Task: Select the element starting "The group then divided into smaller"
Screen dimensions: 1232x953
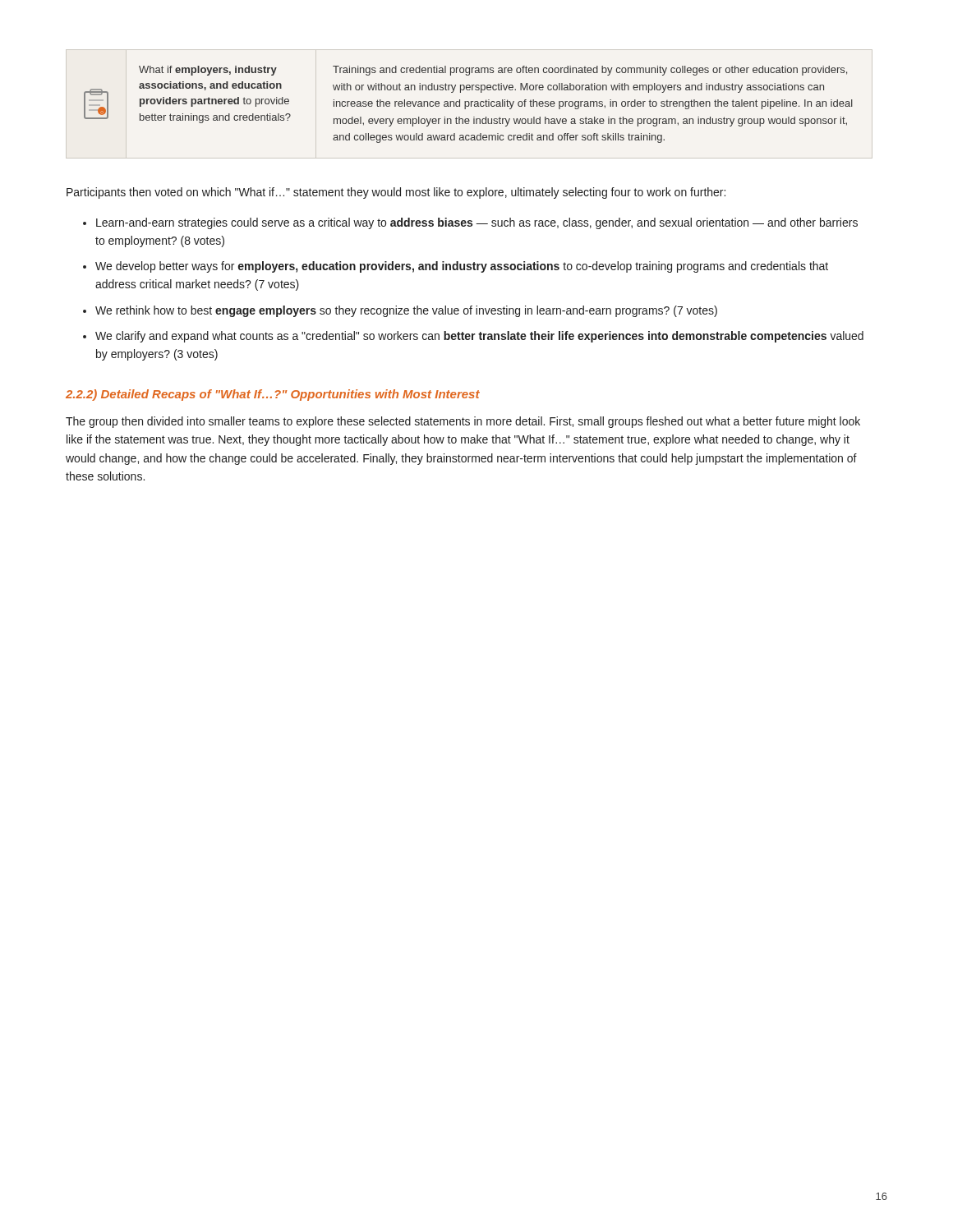Action: (x=463, y=449)
